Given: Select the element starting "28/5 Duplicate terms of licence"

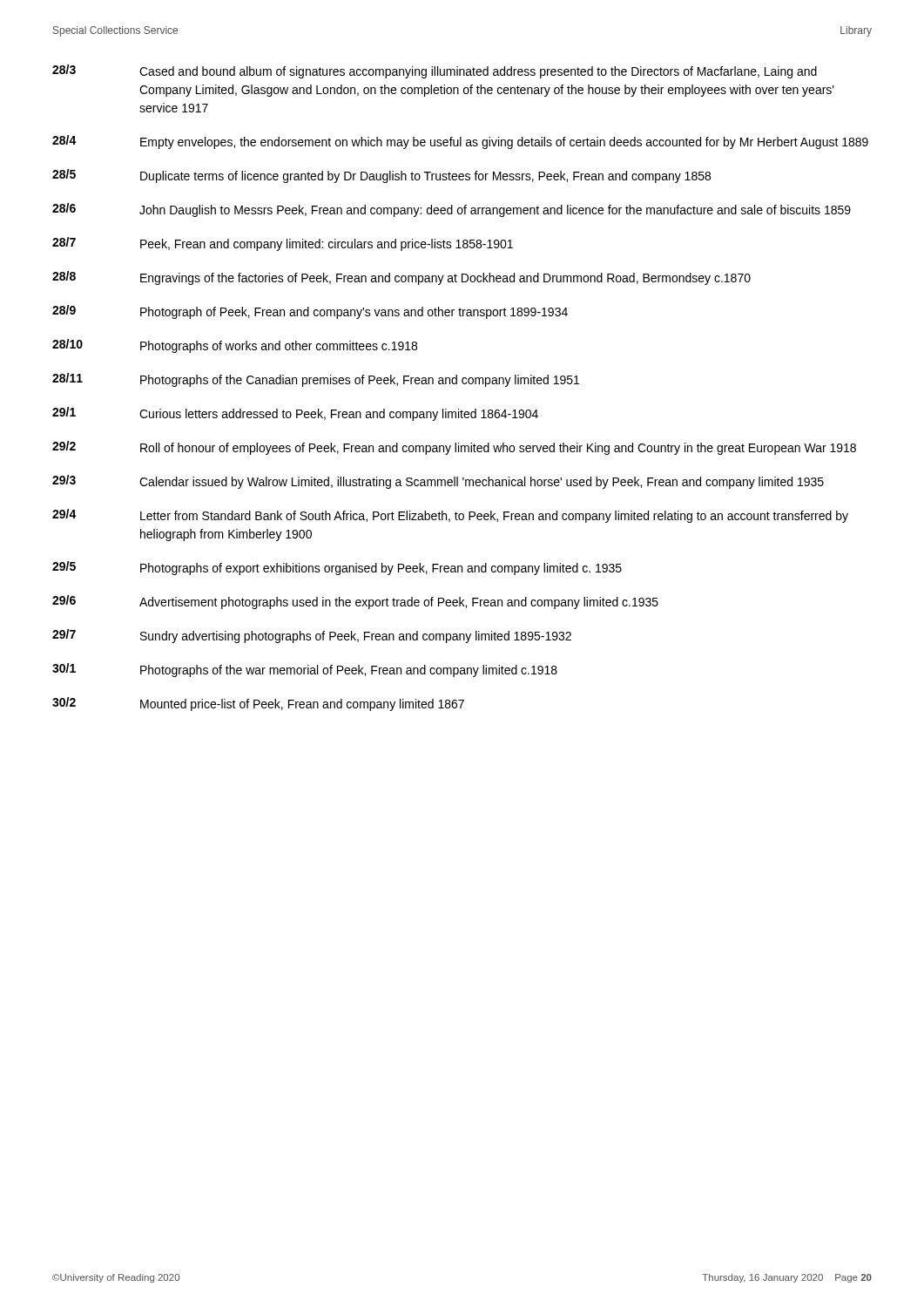Looking at the screenshot, I should (462, 176).
